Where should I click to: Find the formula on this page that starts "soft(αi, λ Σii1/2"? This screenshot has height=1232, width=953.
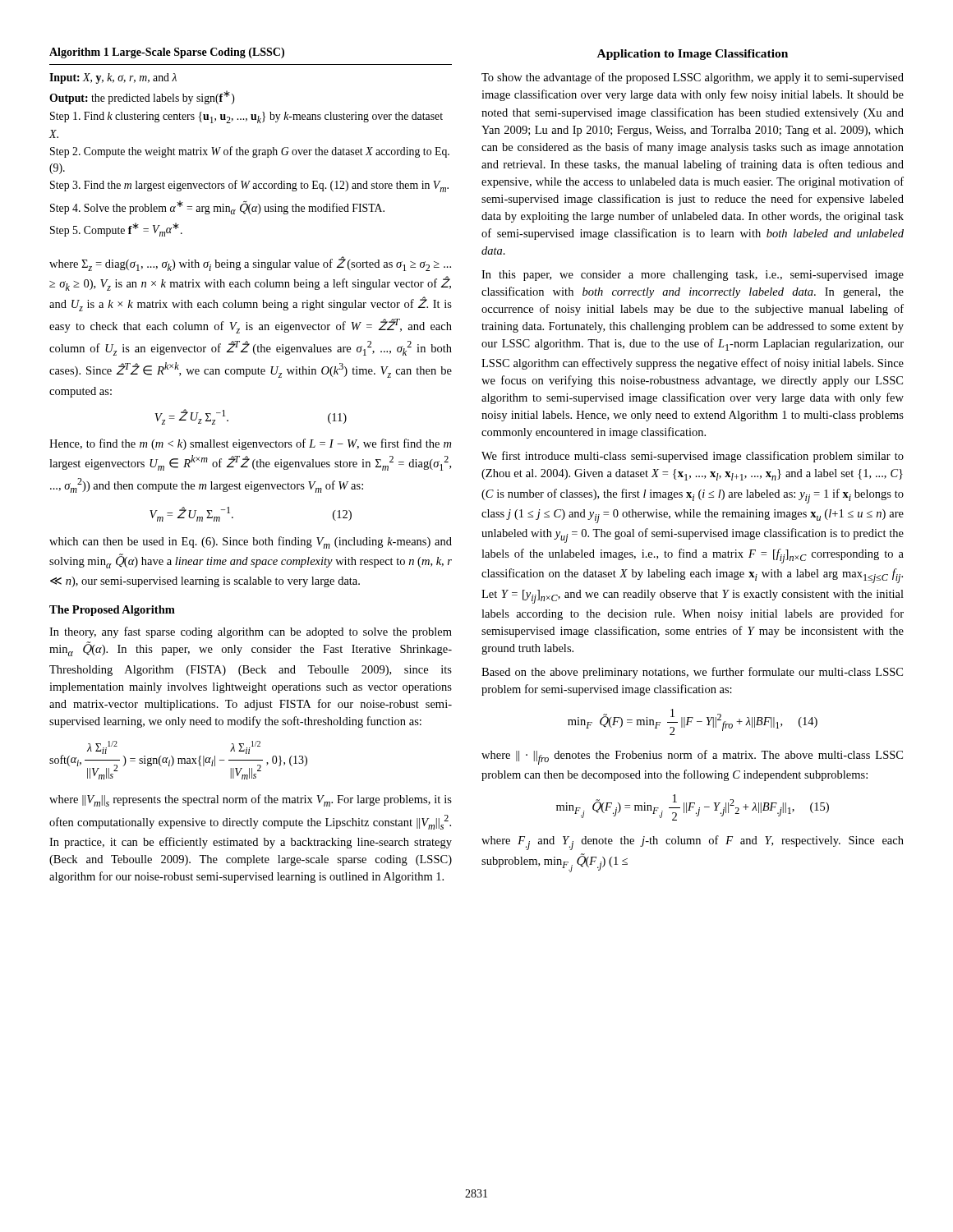point(179,761)
